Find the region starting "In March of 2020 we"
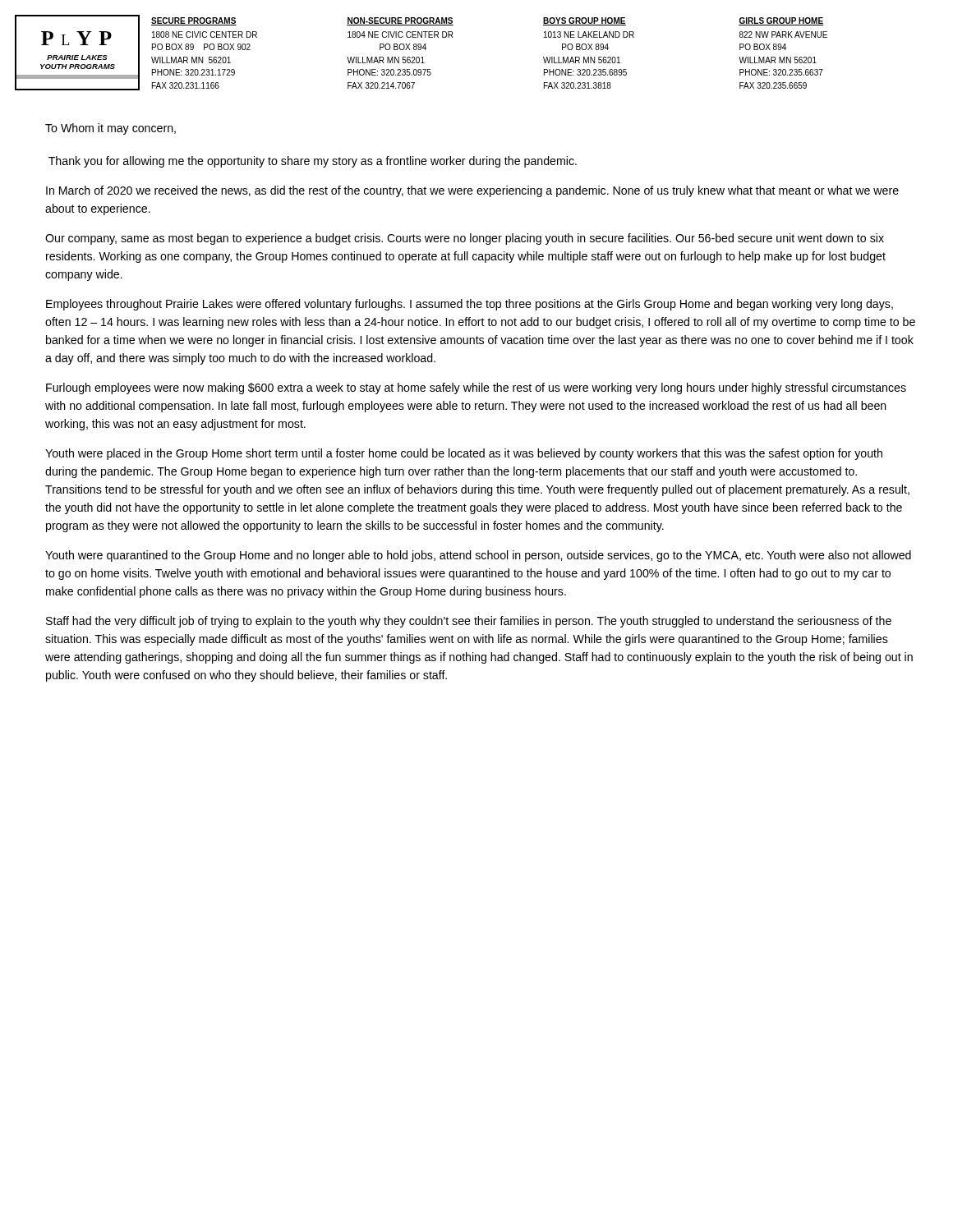 (x=472, y=200)
